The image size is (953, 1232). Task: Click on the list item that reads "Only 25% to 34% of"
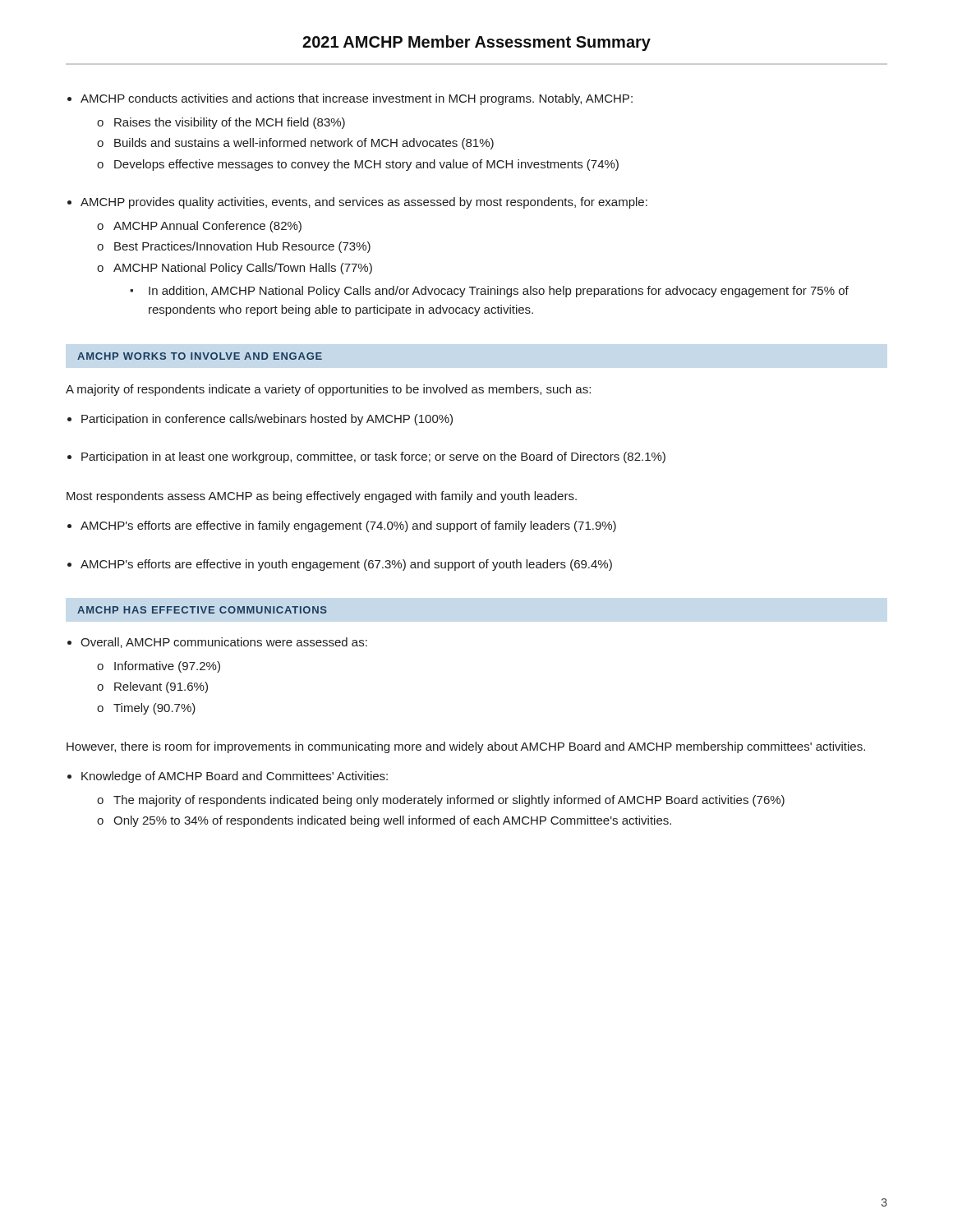[393, 820]
